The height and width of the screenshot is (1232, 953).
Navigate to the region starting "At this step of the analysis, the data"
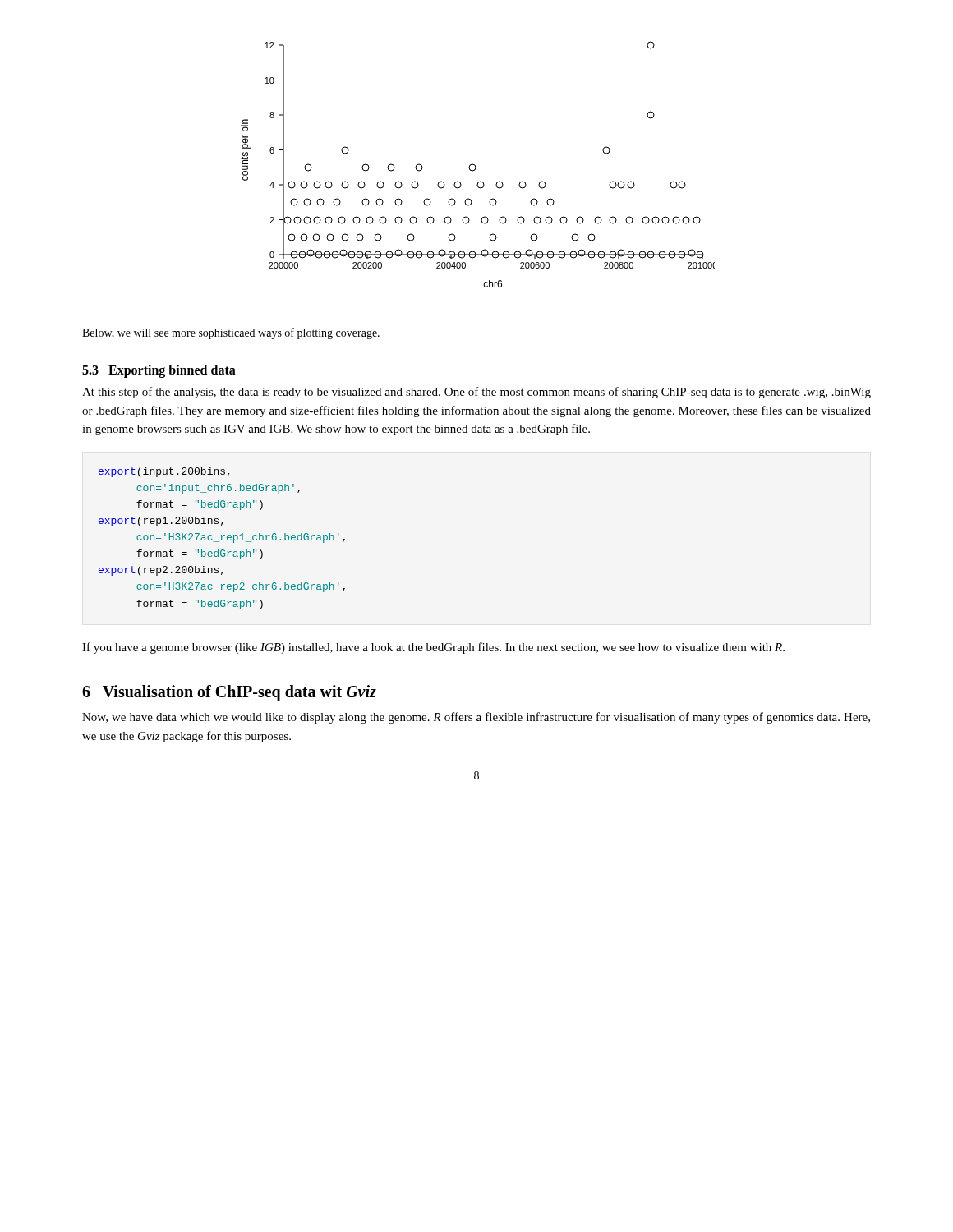point(476,411)
